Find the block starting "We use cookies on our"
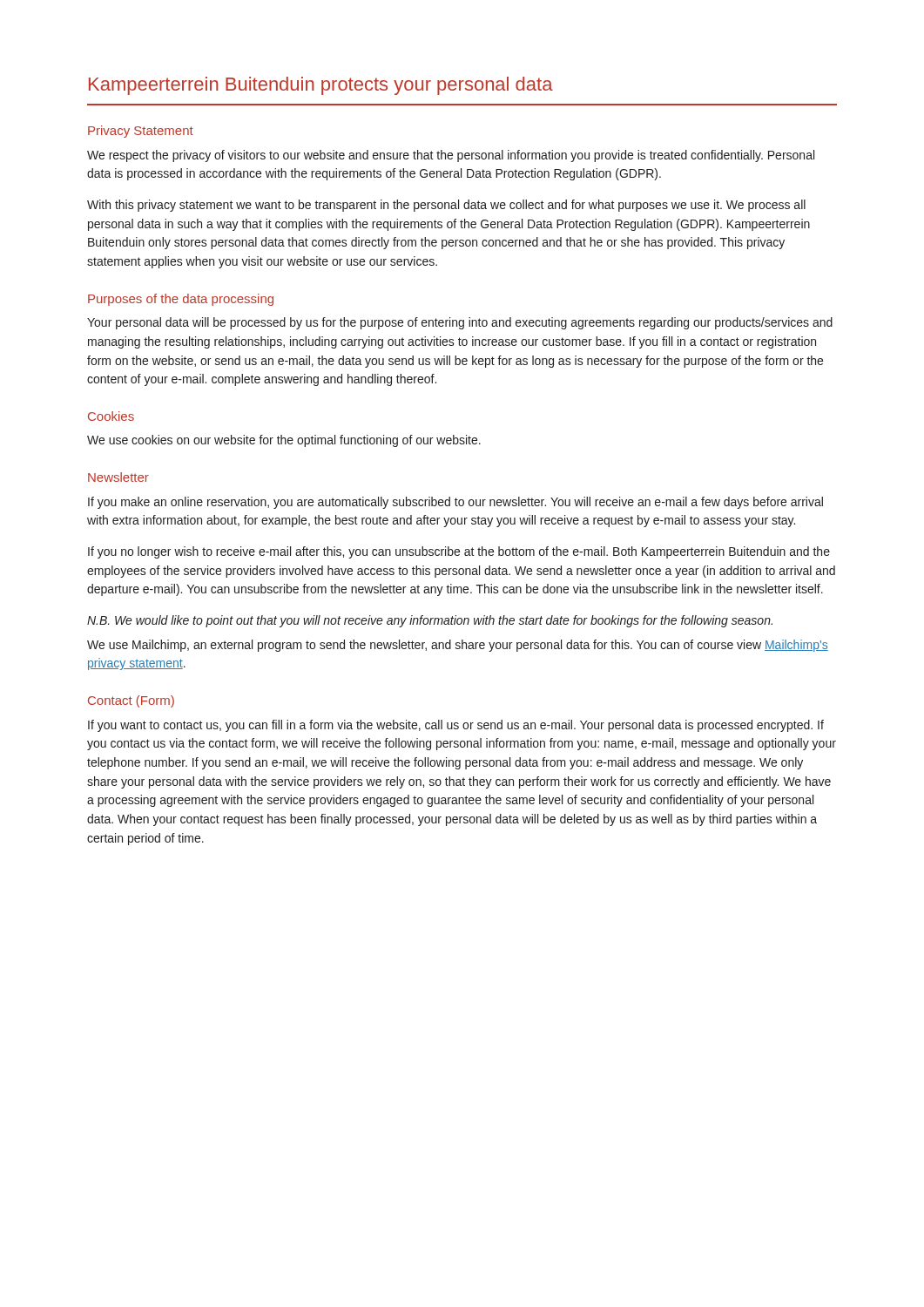Viewport: 924px width, 1307px height. (x=462, y=441)
